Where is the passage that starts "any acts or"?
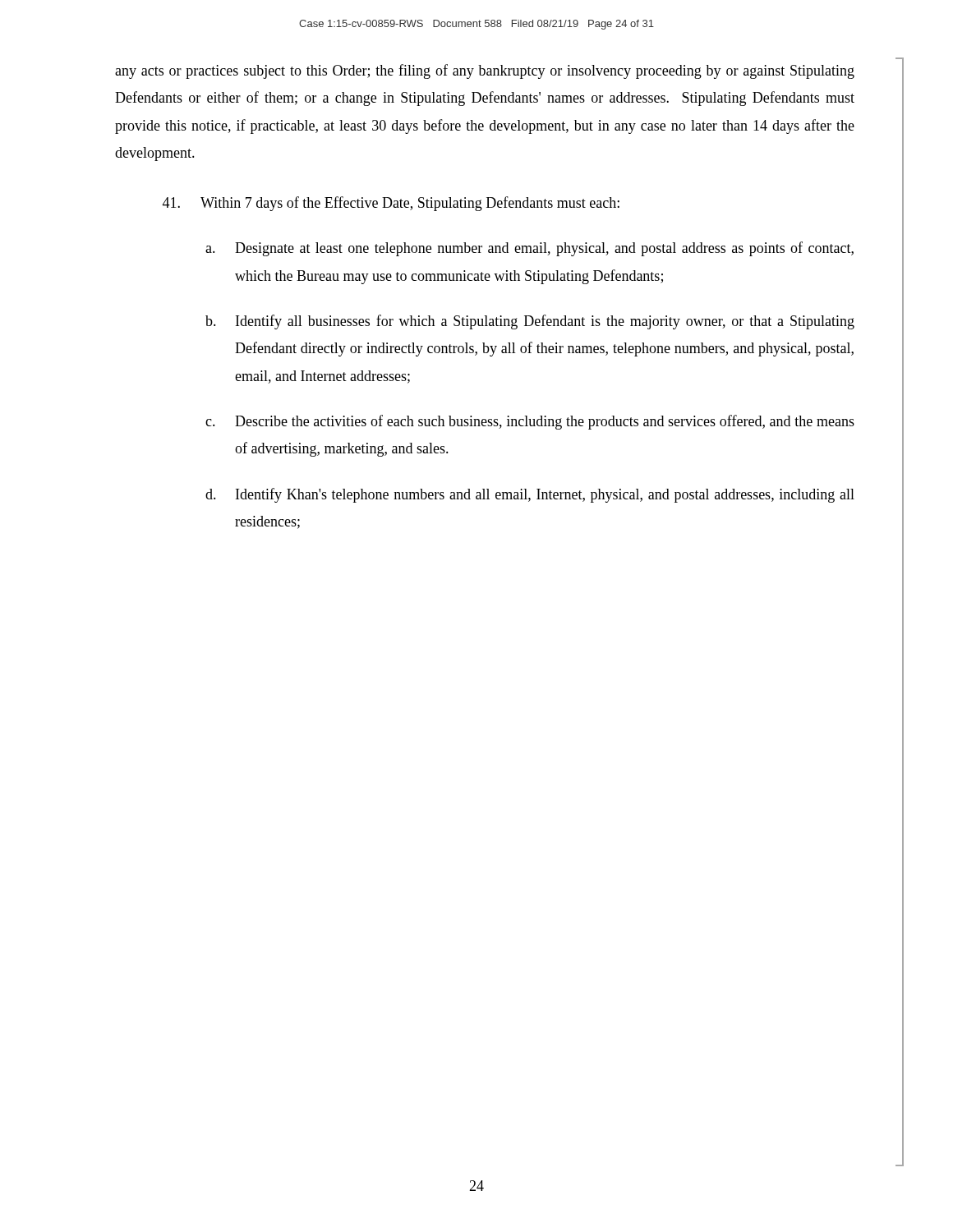The height and width of the screenshot is (1232, 953). coord(485,112)
